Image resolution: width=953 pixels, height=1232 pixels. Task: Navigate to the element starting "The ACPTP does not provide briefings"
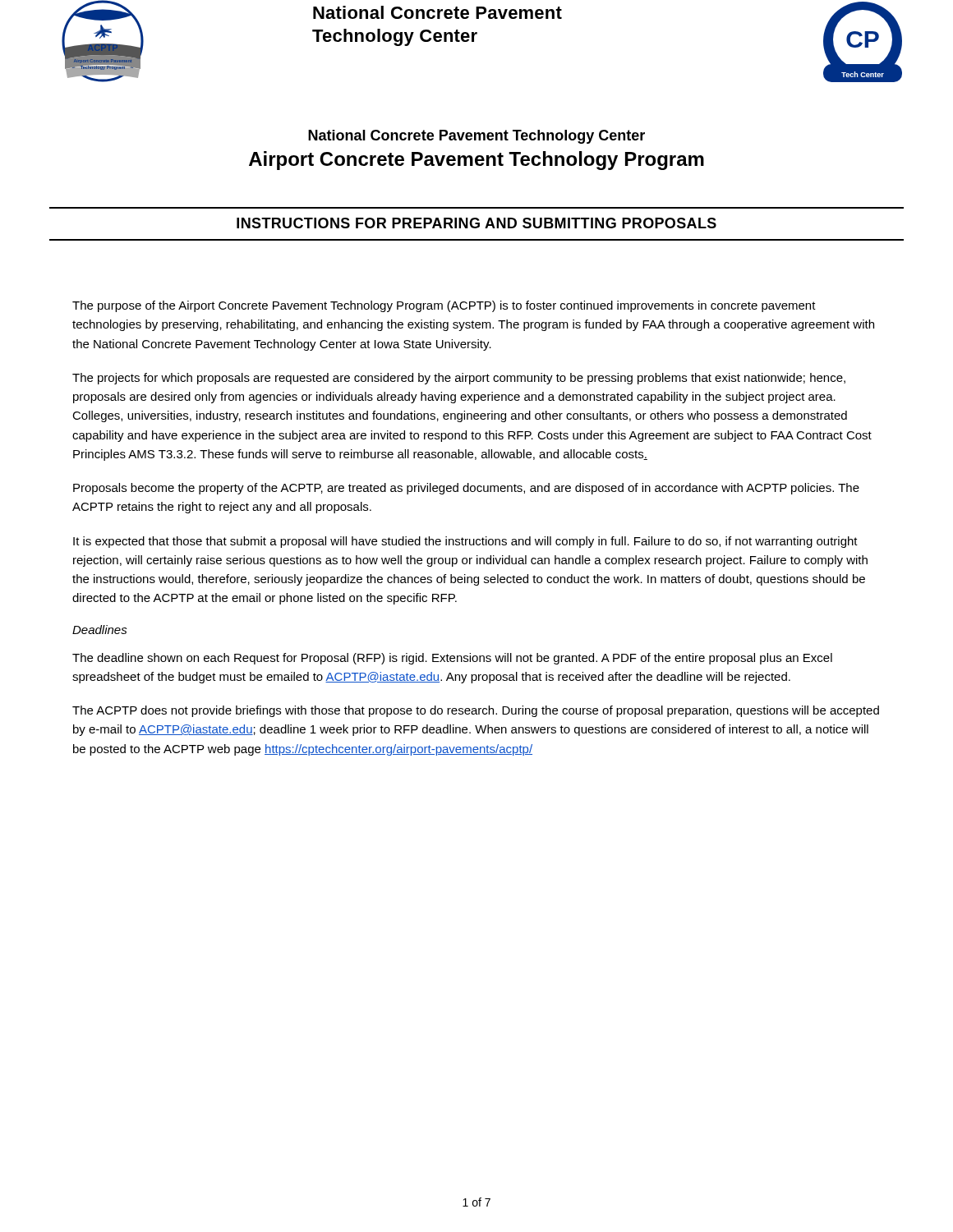pos(476,729)
